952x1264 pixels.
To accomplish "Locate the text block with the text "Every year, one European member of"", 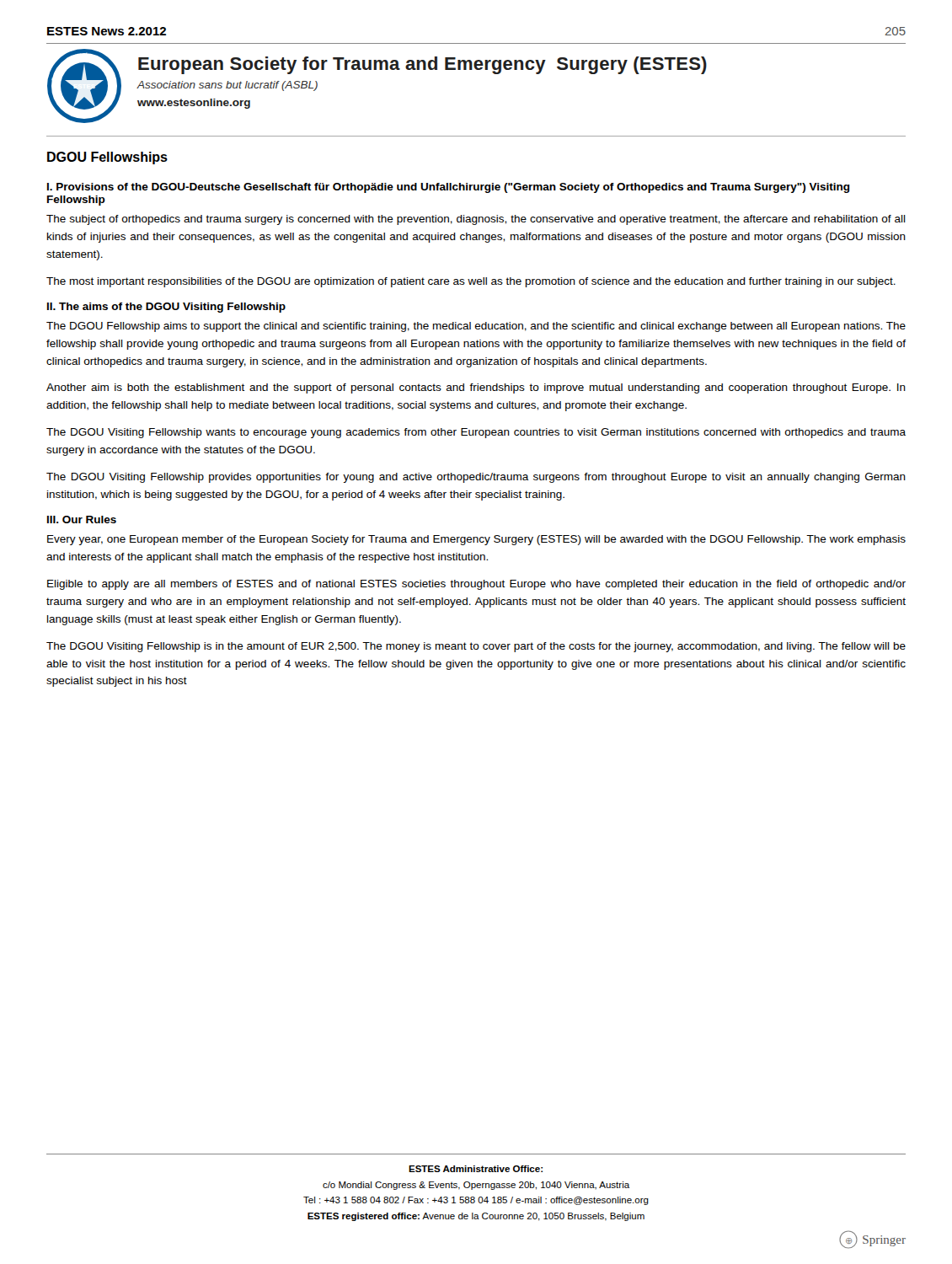I will (x=476, y=548).
